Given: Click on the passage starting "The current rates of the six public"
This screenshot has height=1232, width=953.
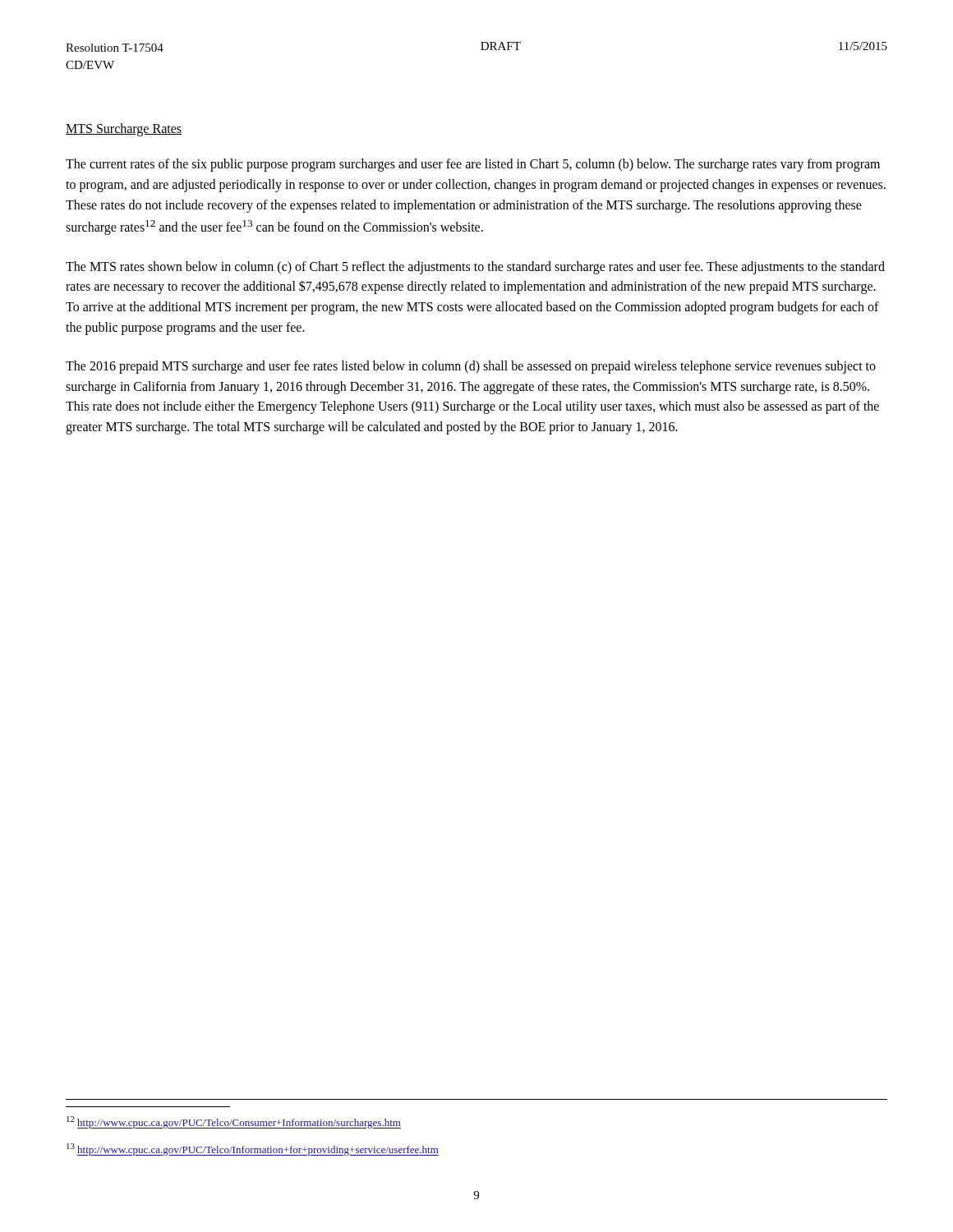Looking at the screenshot, I should (476, 196).
